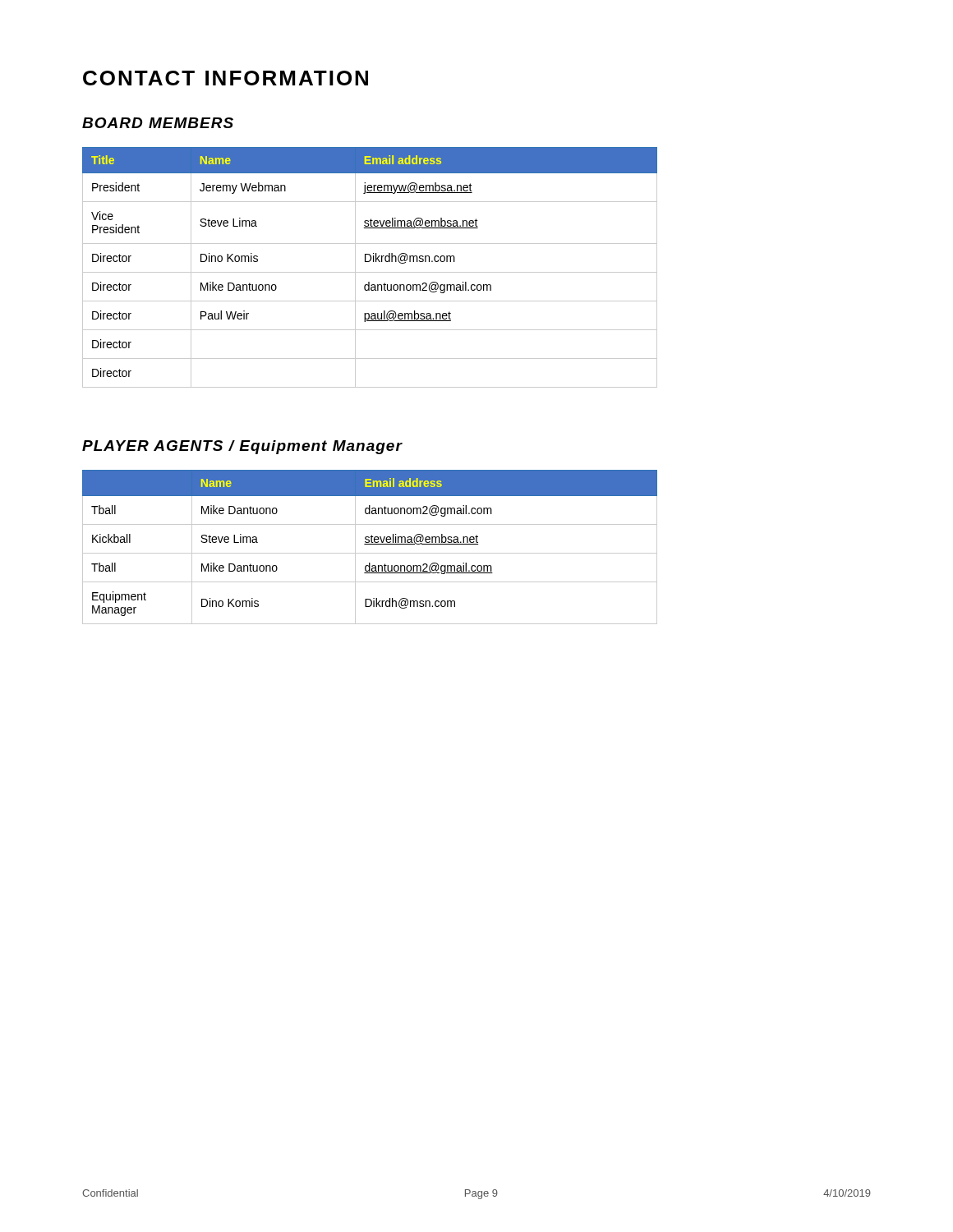
Task: Find the section header with the text "BOARD MEMBERS"
Action: (x=158, y=123)
